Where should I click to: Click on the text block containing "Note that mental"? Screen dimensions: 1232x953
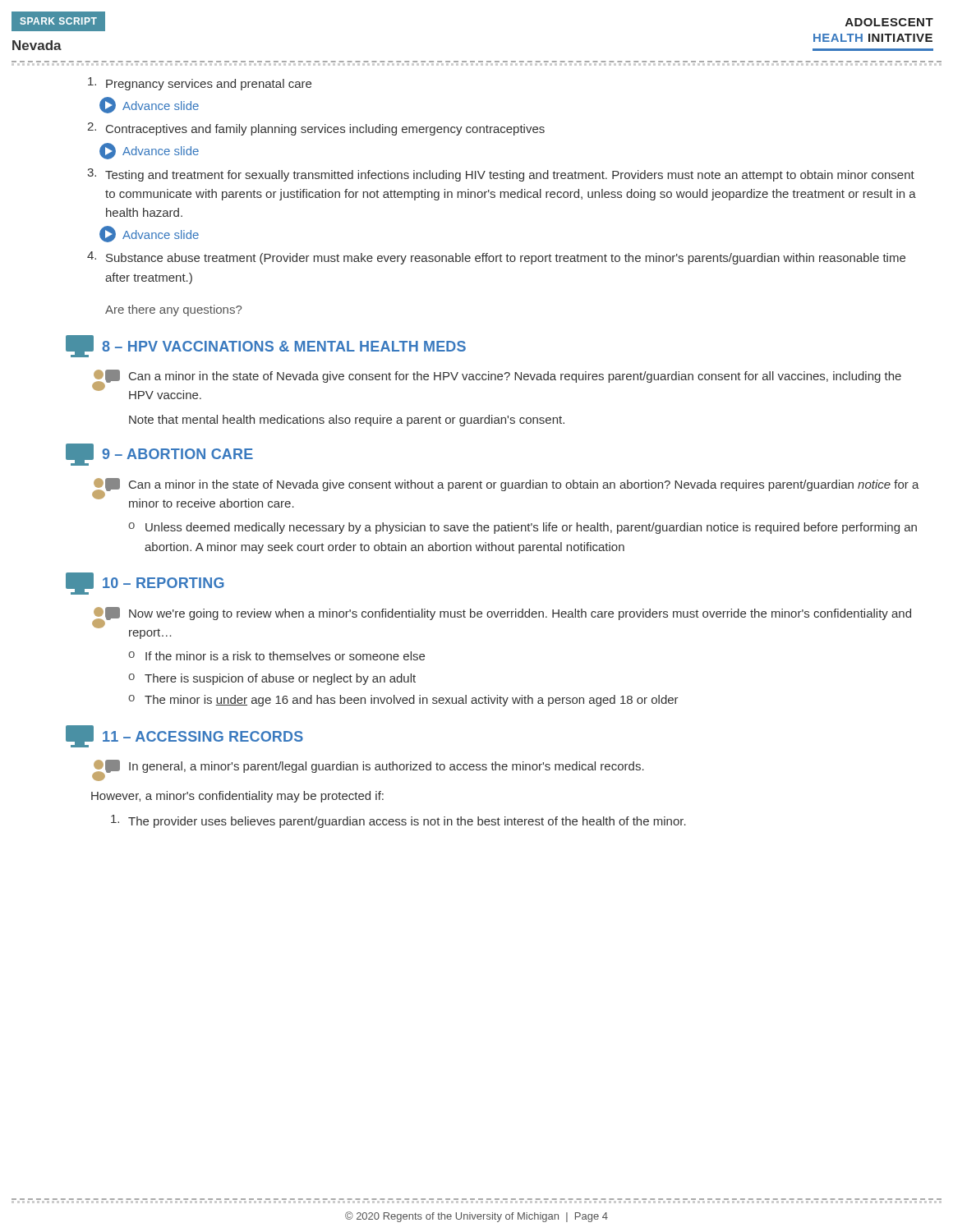click(x=347, y=419)
